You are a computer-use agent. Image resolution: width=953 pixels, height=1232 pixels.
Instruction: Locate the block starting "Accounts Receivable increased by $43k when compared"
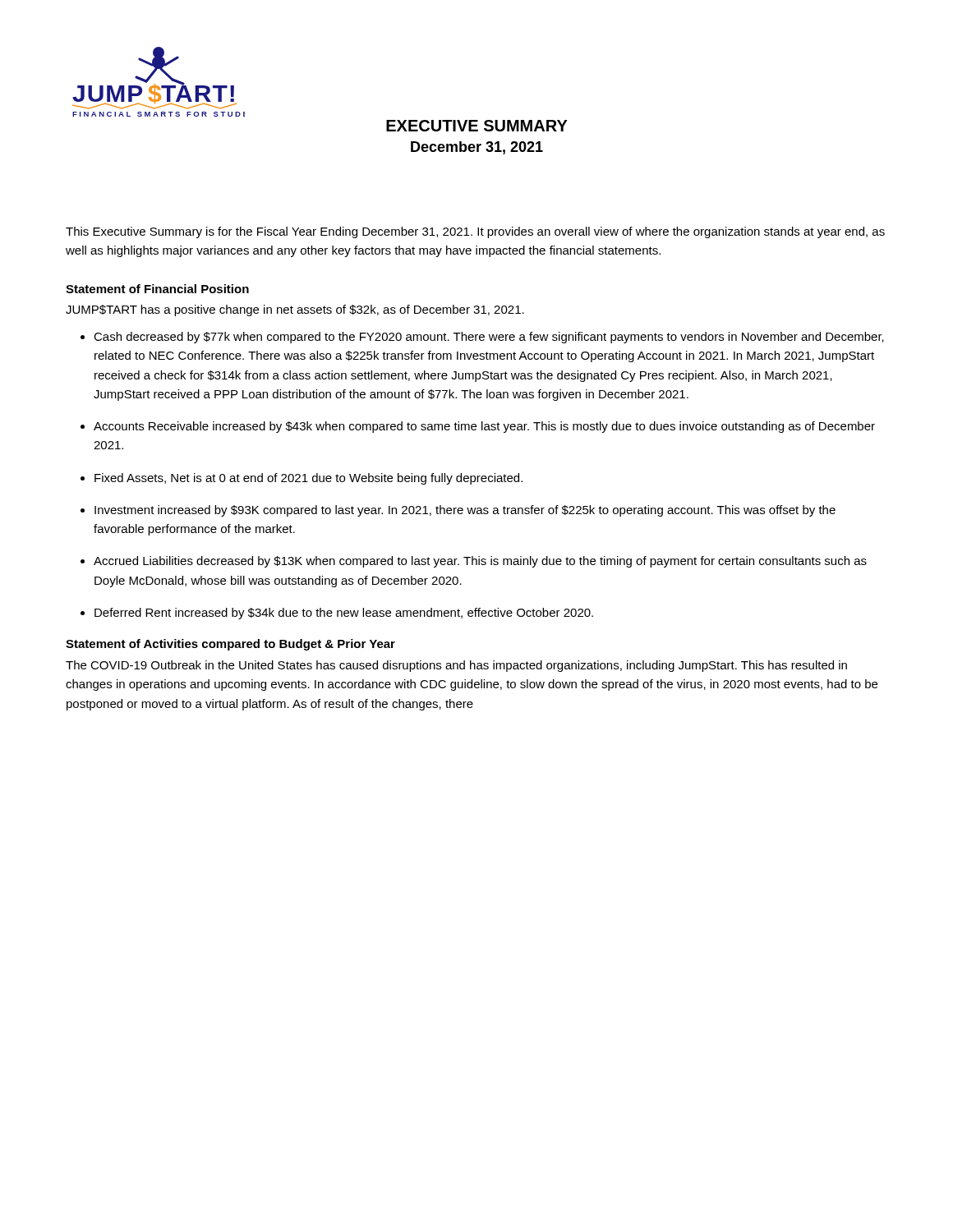tap(484, 435)
